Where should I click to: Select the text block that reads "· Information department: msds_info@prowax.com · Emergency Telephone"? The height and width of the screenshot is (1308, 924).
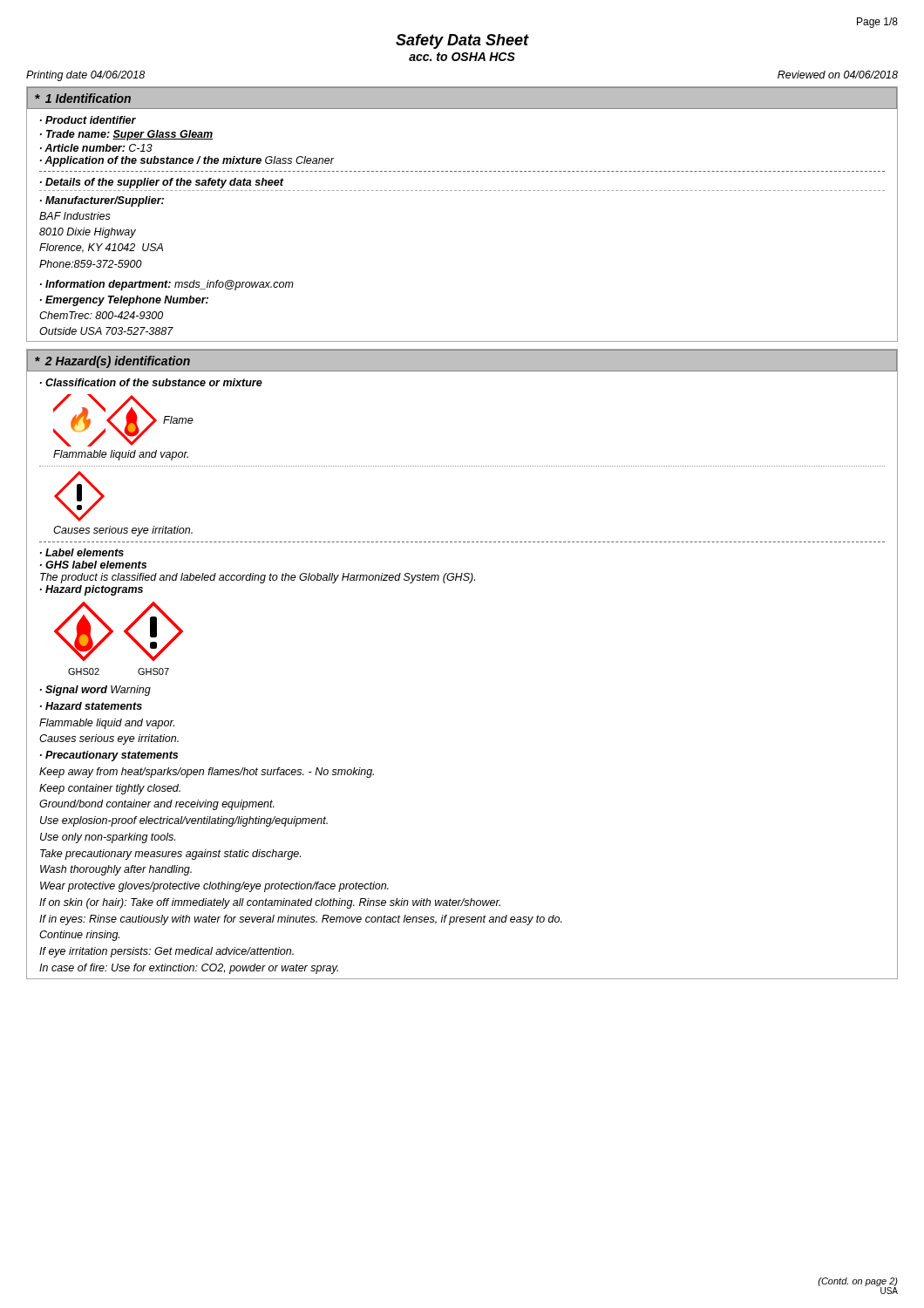tap(167, 285)
